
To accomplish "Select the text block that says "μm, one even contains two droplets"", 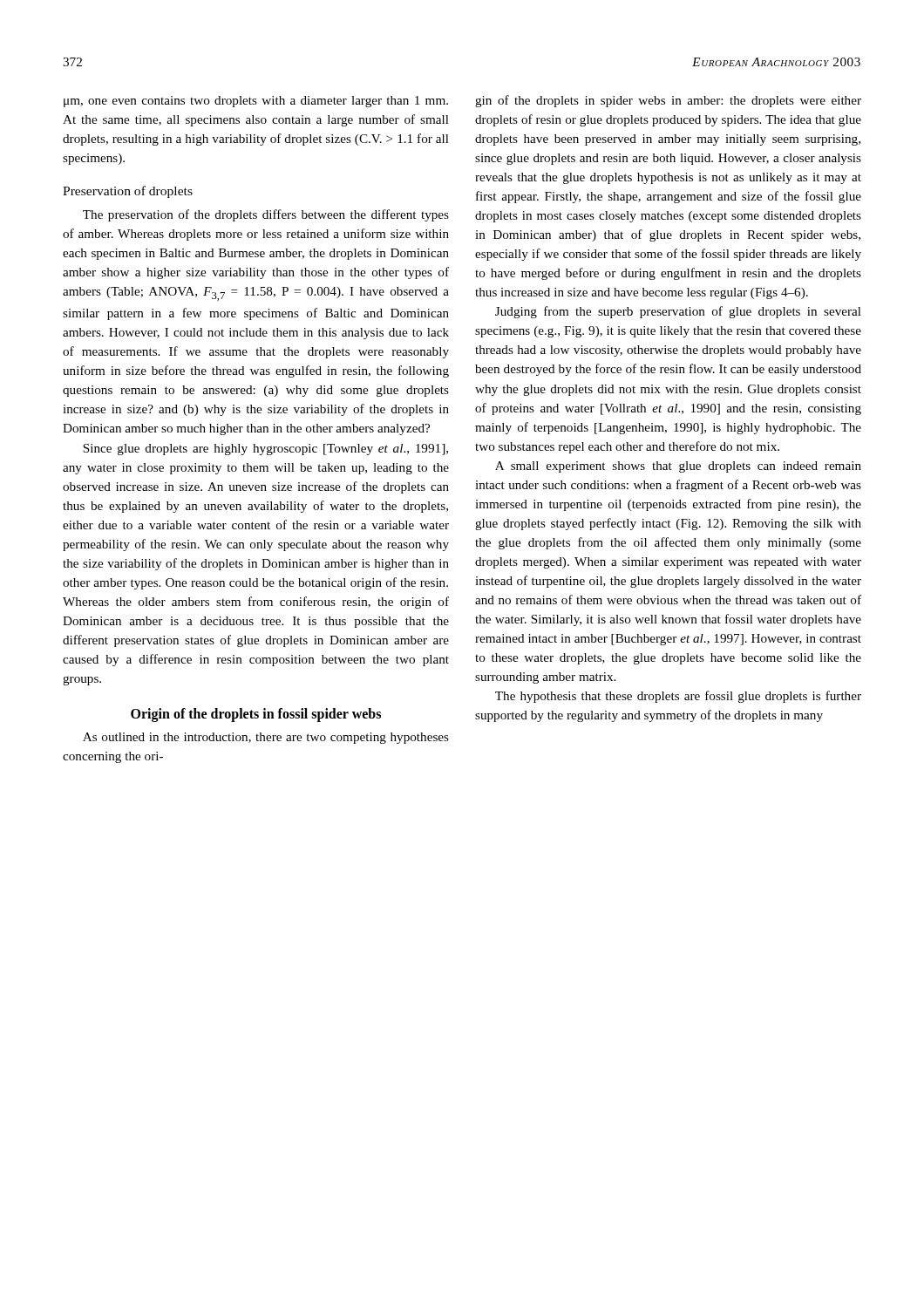I will pyautogui.click(x=256, y=129).
